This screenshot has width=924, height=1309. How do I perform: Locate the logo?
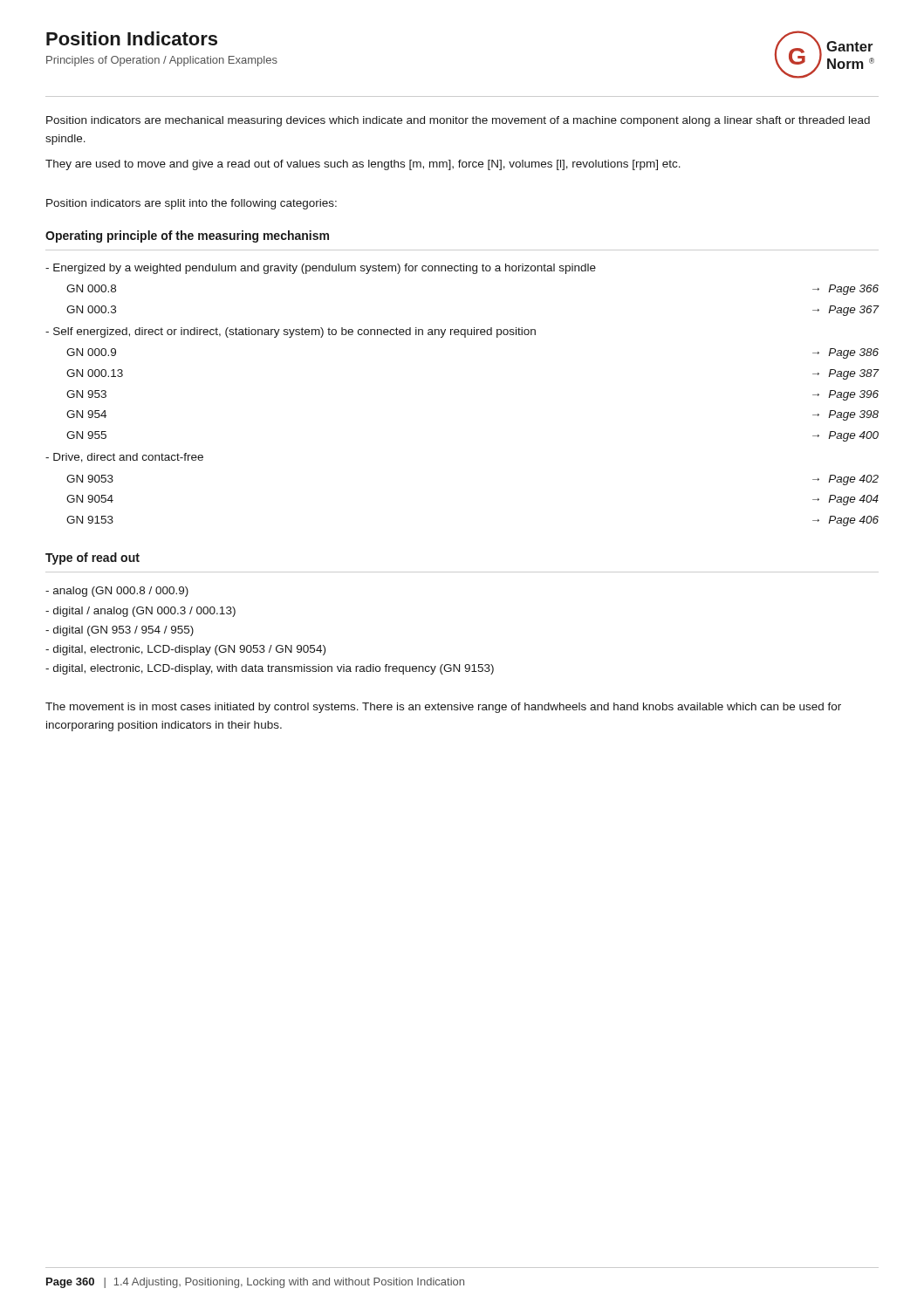point(826,56)
